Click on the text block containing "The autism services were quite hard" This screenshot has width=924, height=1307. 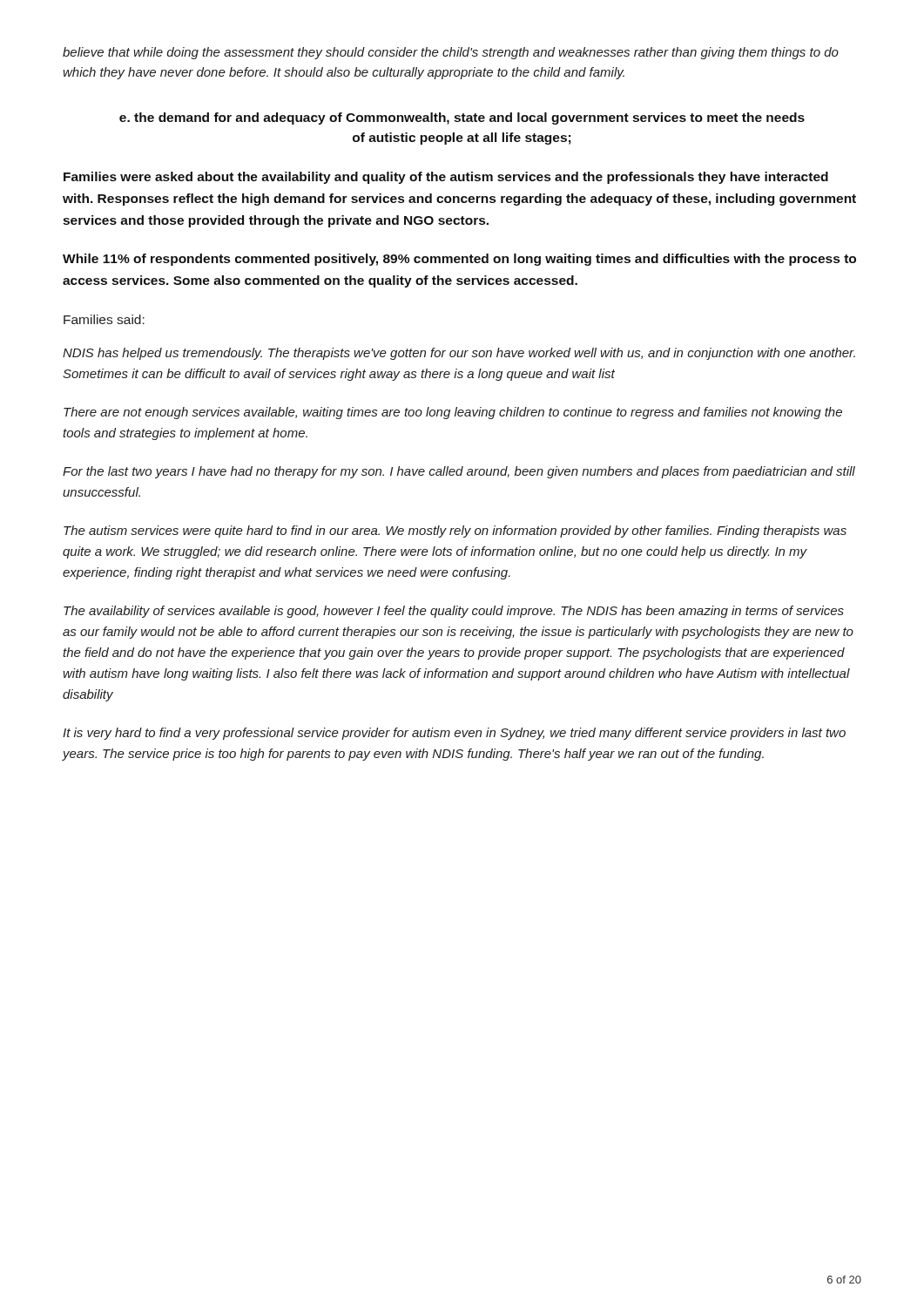pos(462,552)
